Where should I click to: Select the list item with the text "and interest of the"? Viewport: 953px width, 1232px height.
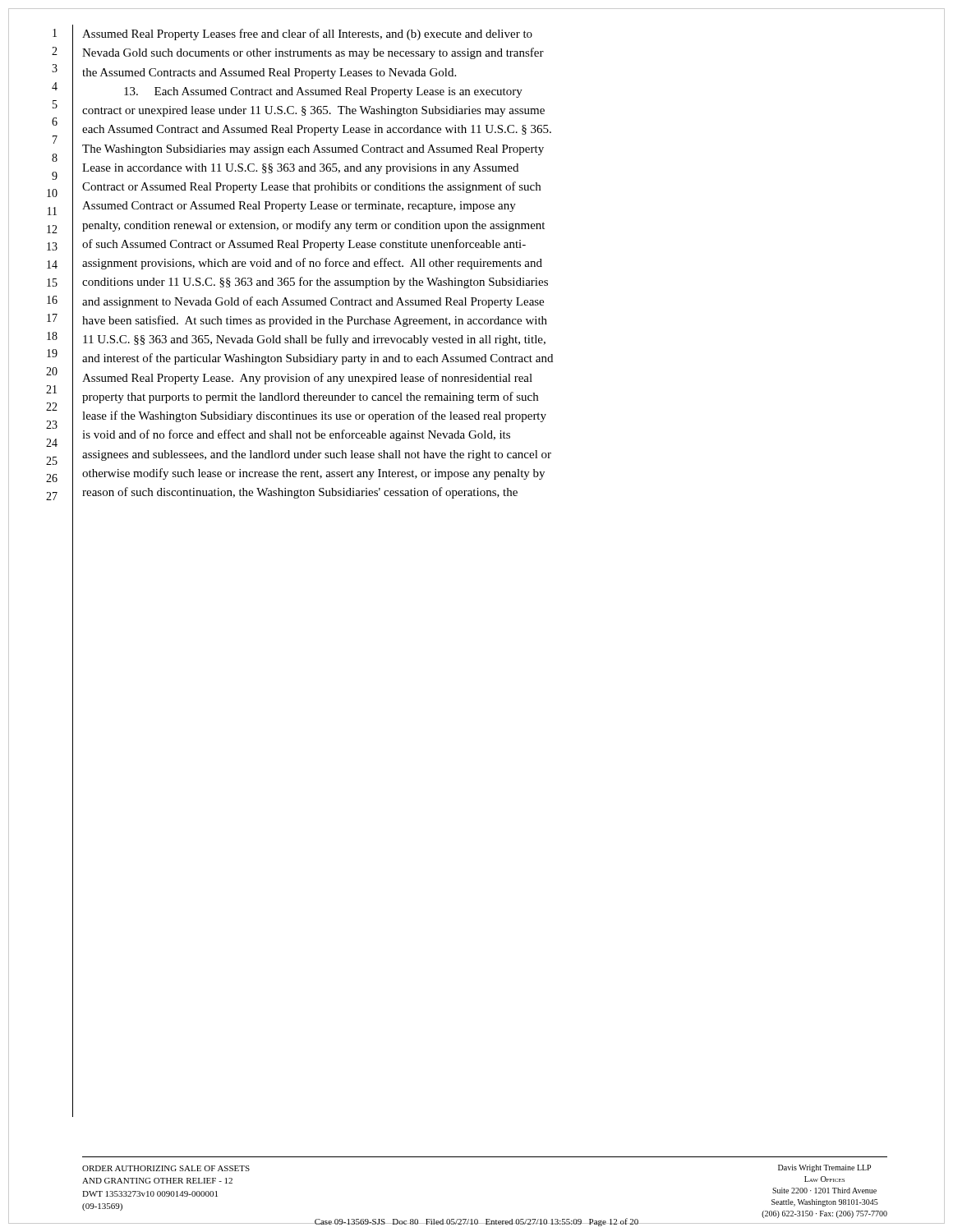pyautogui.click(x=485, y=359)
